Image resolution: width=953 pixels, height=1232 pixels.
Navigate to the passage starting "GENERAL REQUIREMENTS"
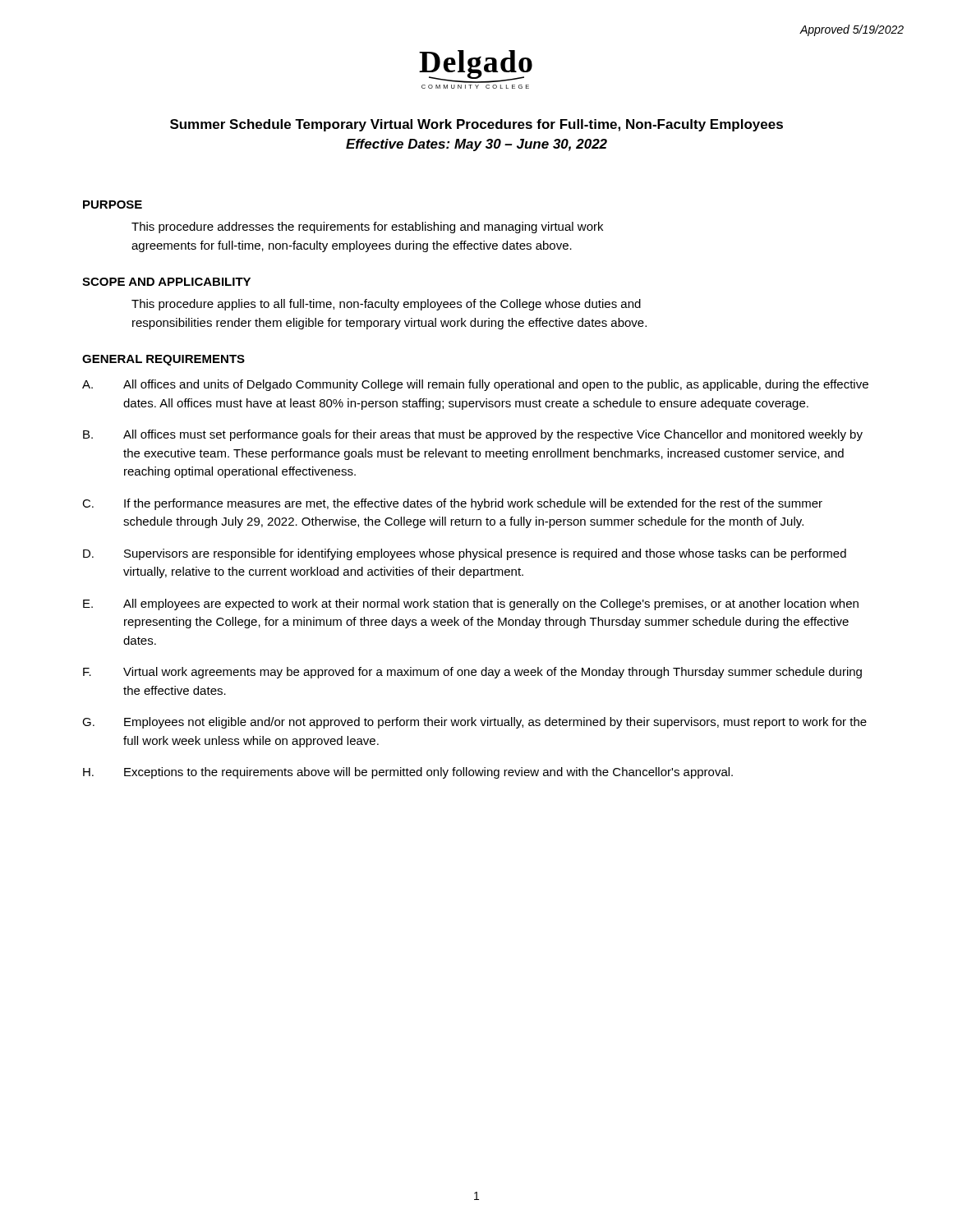[x=164, y=359]
